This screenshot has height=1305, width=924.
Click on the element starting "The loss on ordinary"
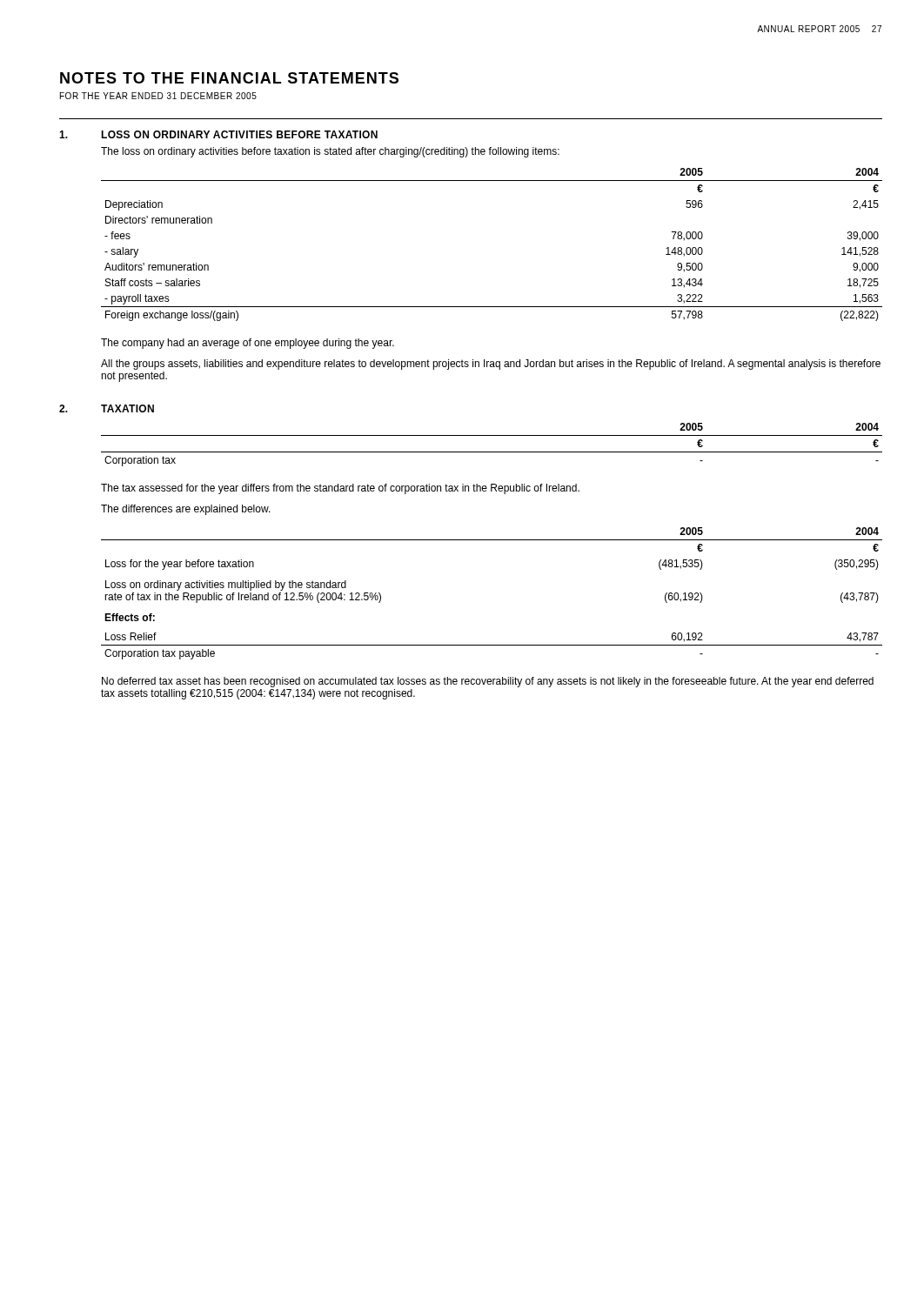tap(330, 151)
